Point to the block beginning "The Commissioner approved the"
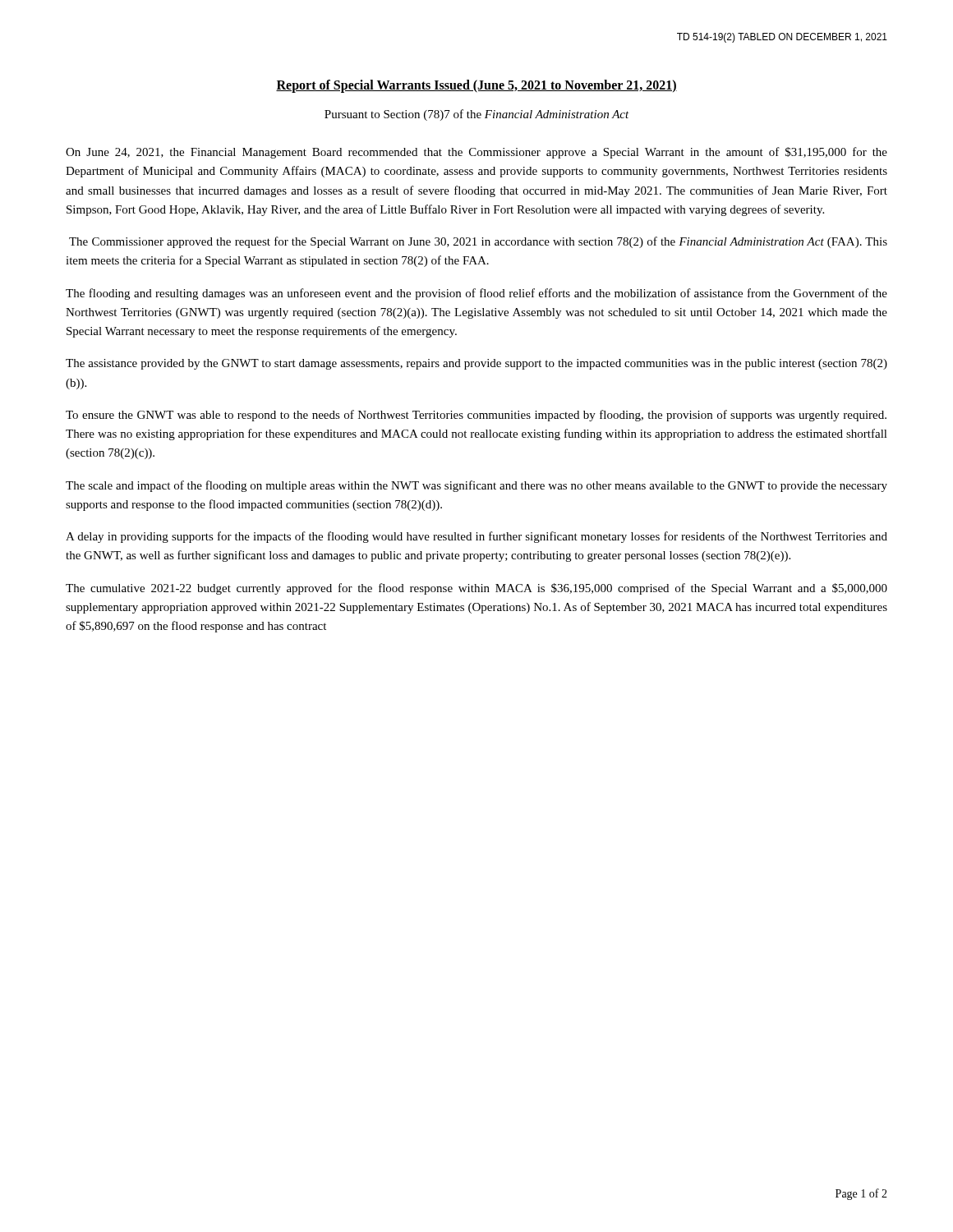The image size is (953, 1232). pyautogui.click(x=476, y=251)
